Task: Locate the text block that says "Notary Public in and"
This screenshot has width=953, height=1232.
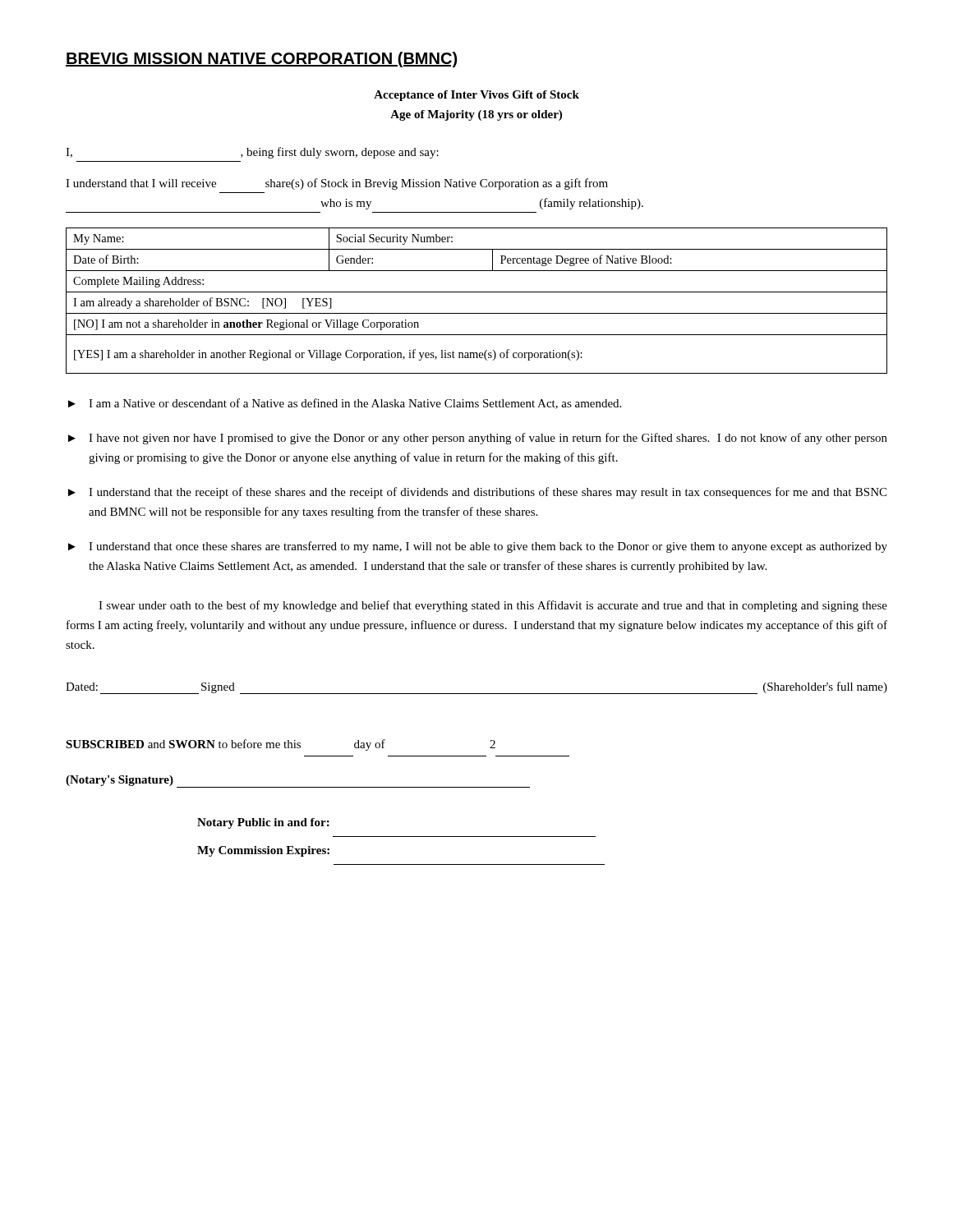Action: point(542,837)
